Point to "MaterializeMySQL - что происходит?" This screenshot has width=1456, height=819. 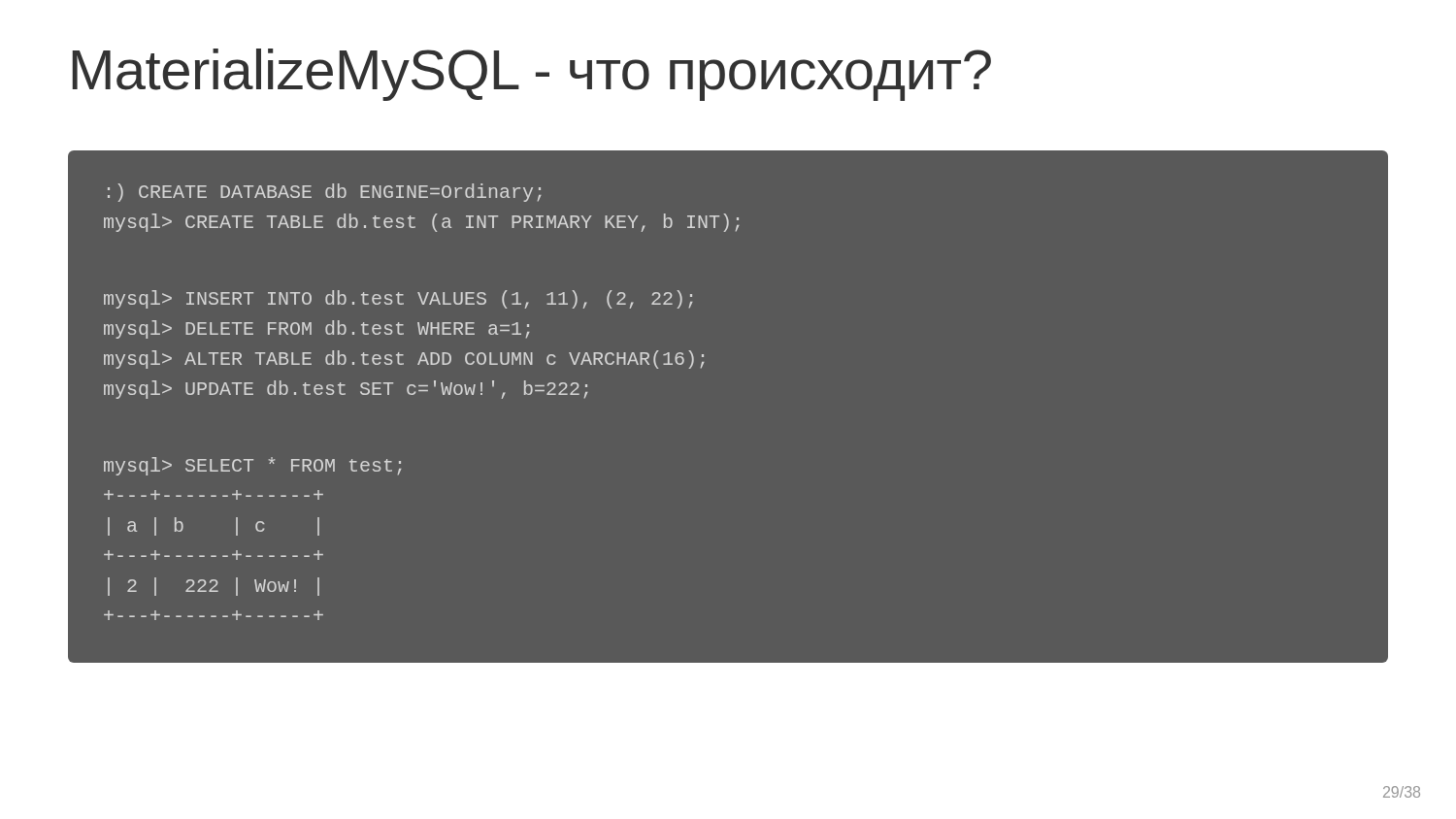530,69
